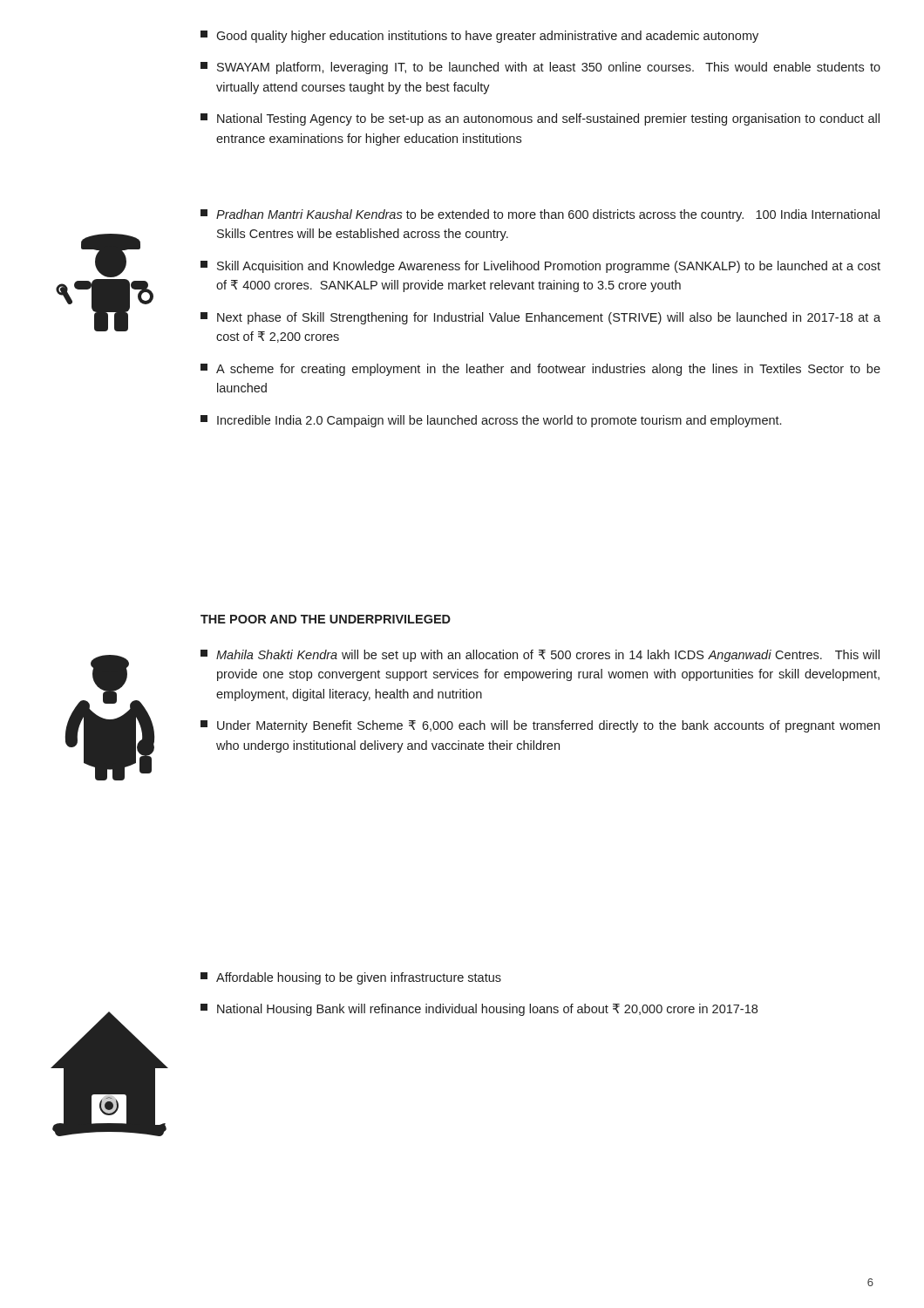Viewport: 924px width, 1308px height.
Task: Point to the block beginning "Pradhan Mantri Kaushal Kendras"
Action: (540, 225)
